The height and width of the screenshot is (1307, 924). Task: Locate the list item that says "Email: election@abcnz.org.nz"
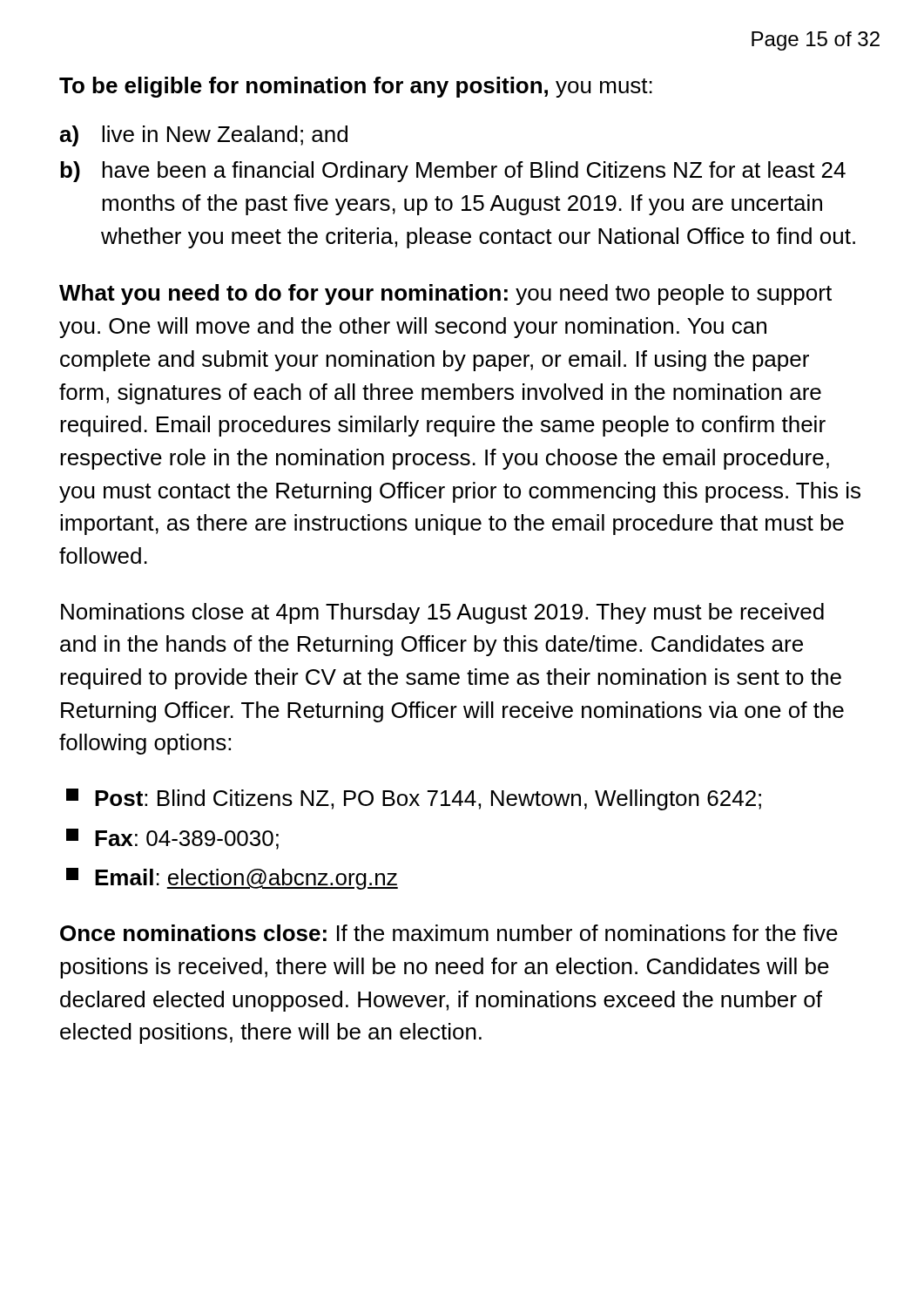coord(232,879)
